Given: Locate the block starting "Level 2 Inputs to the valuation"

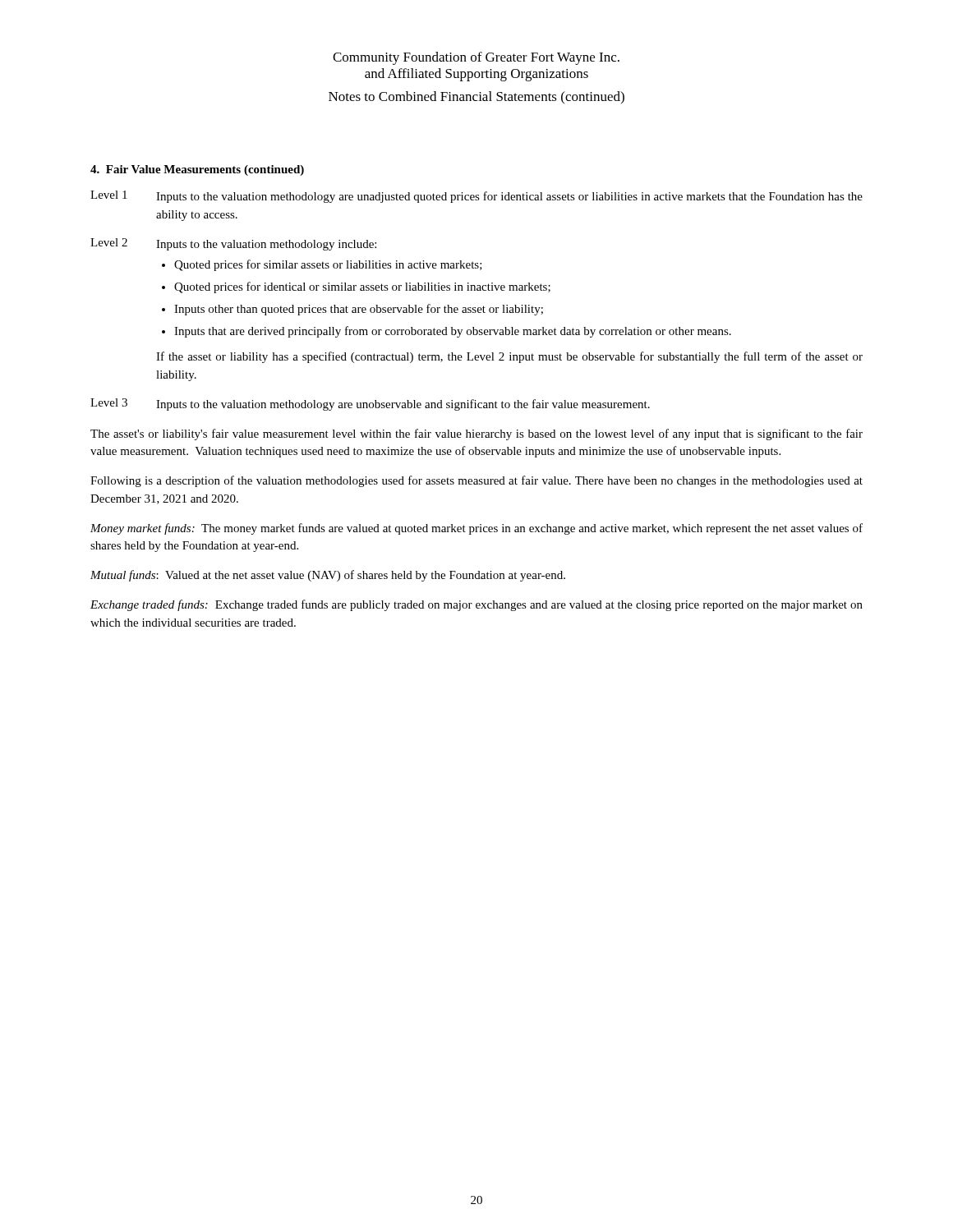Looking at the screenshot, I should [x=476, y=310].
